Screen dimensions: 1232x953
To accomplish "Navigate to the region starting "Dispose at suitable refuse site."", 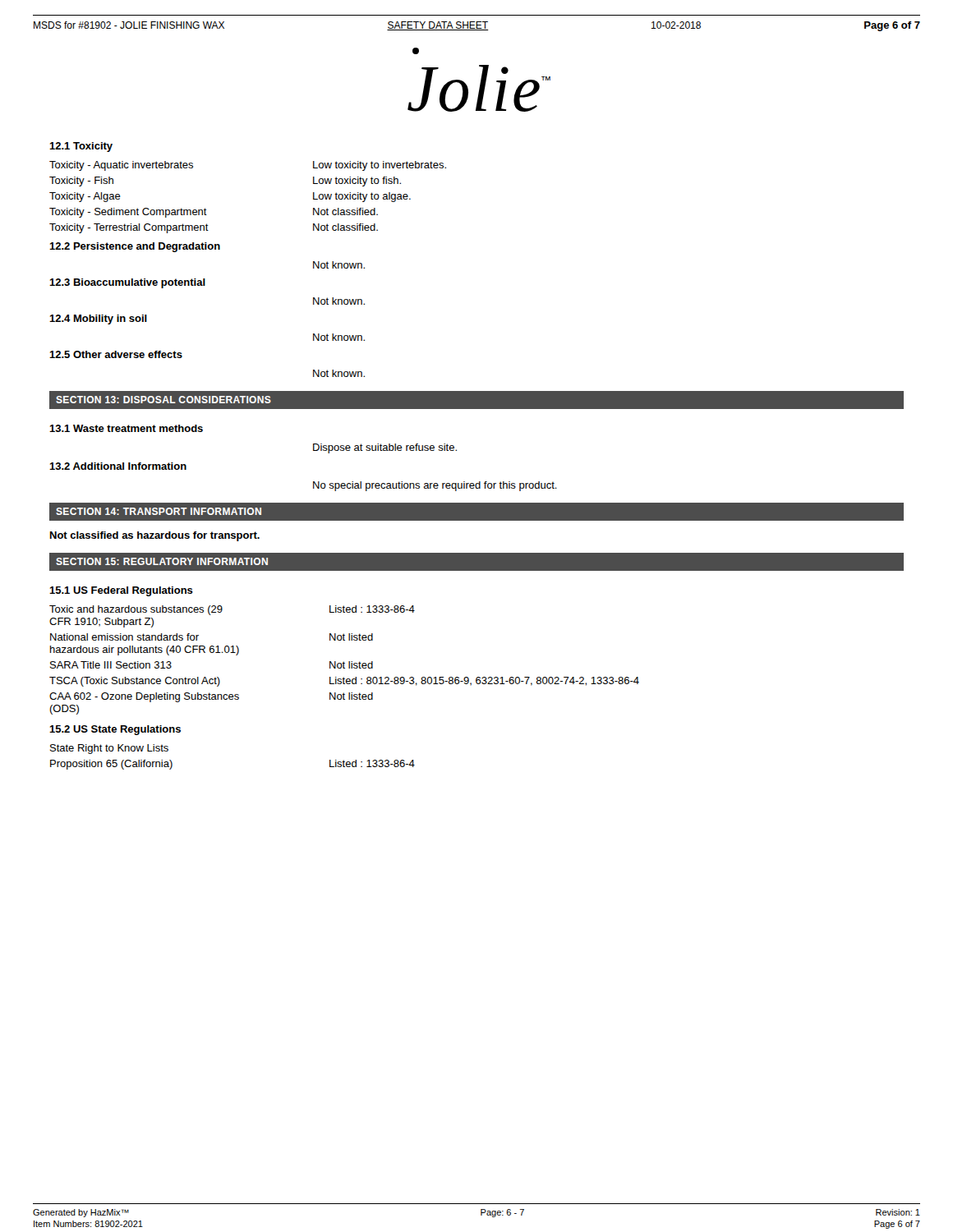I will tap(385, 448).
